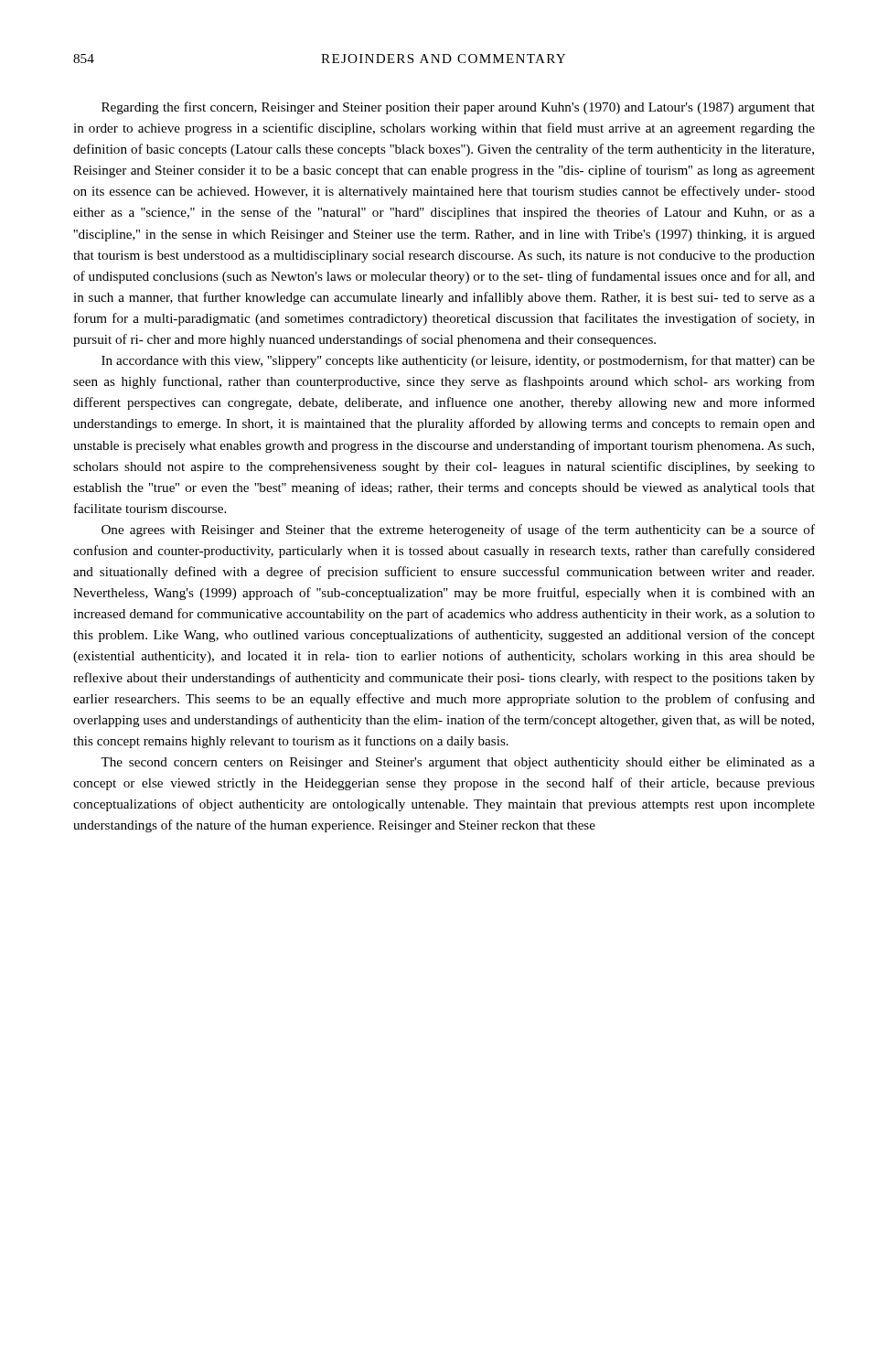Screen dimensions: 1372x888
Task: Select the text block that reads "Regarding the first concern,"
Action: [x=444, y=223]
